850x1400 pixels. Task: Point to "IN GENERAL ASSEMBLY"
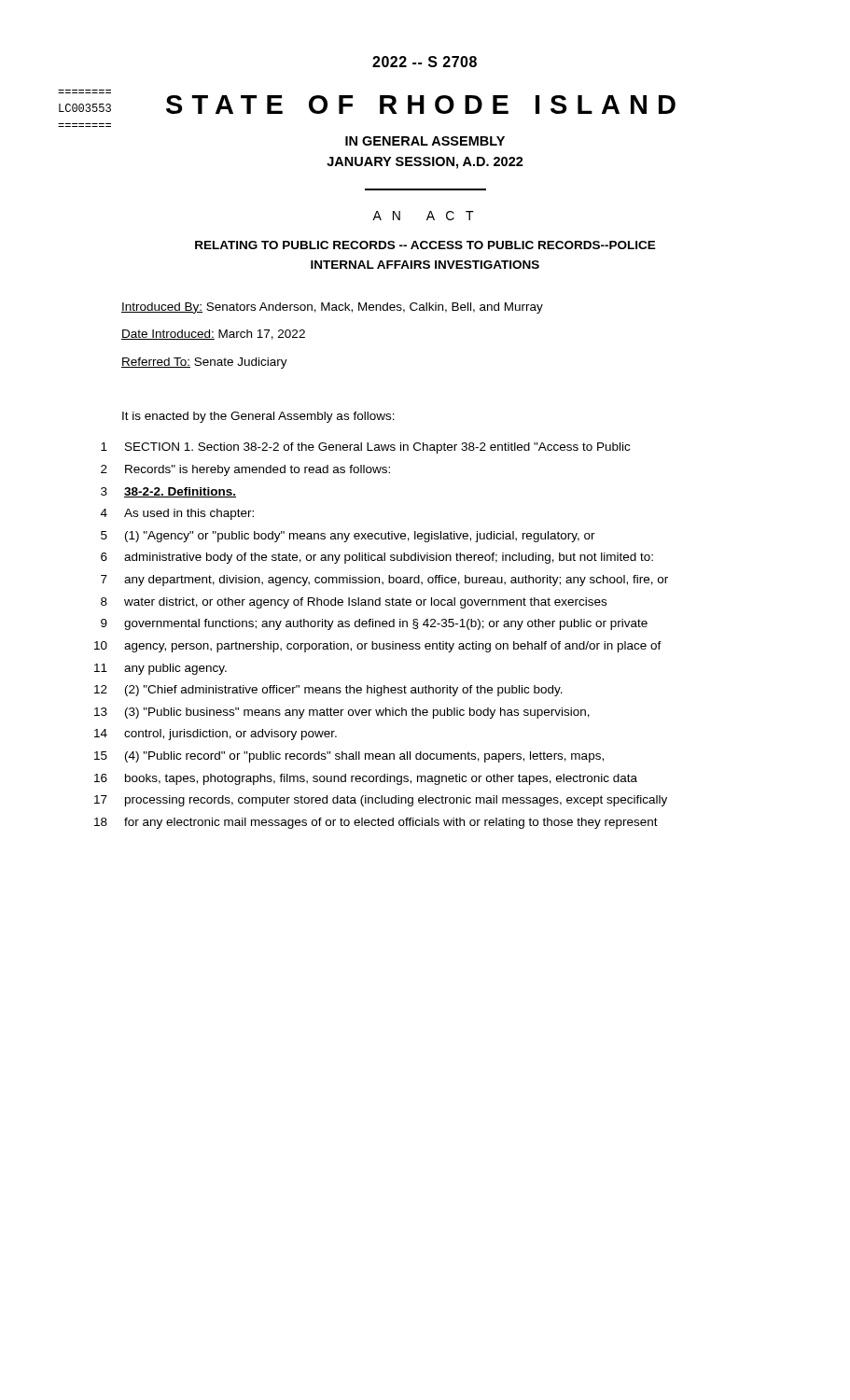click(x=425, y=141)
